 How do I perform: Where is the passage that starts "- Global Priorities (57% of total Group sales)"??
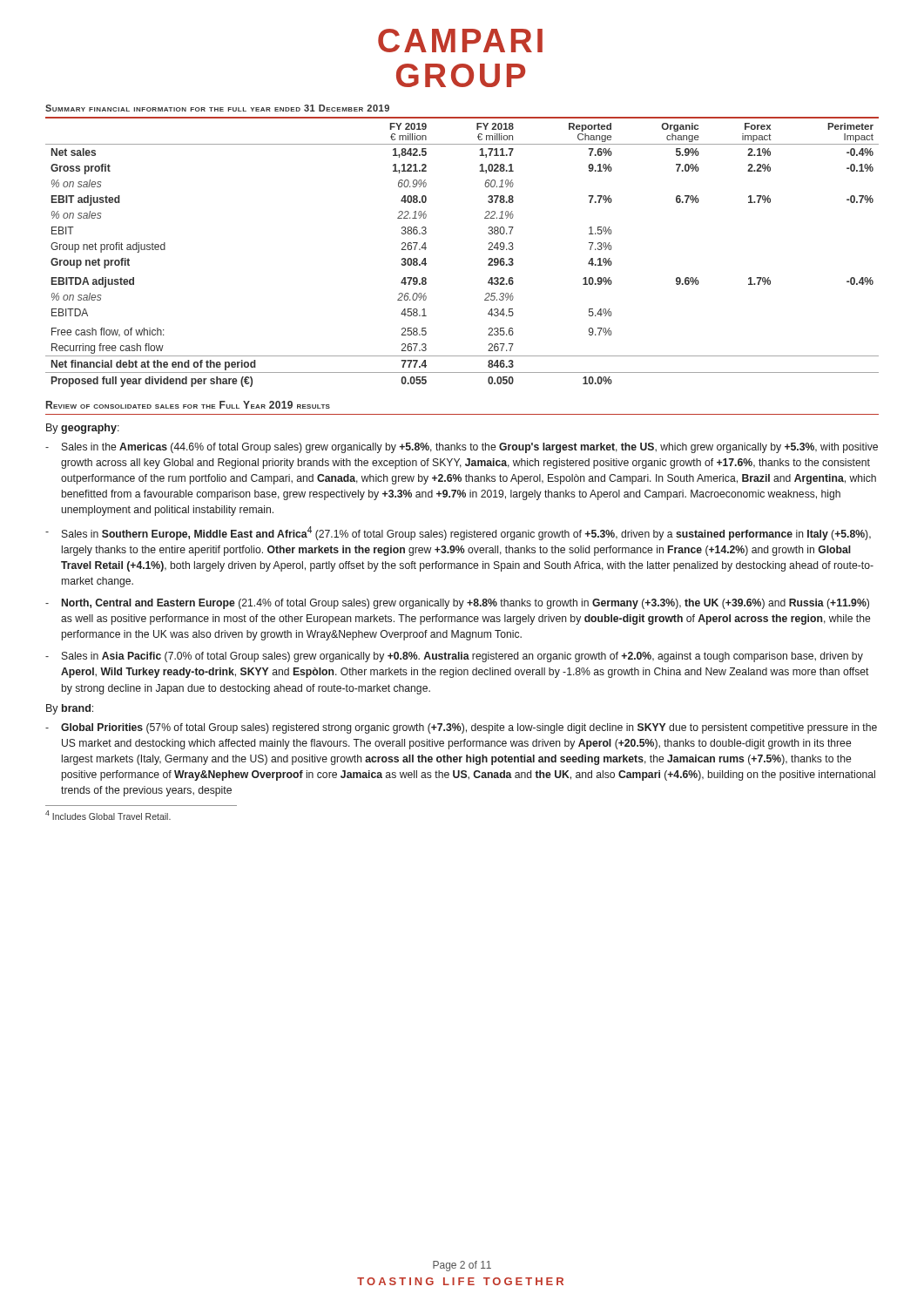(462, 759)
